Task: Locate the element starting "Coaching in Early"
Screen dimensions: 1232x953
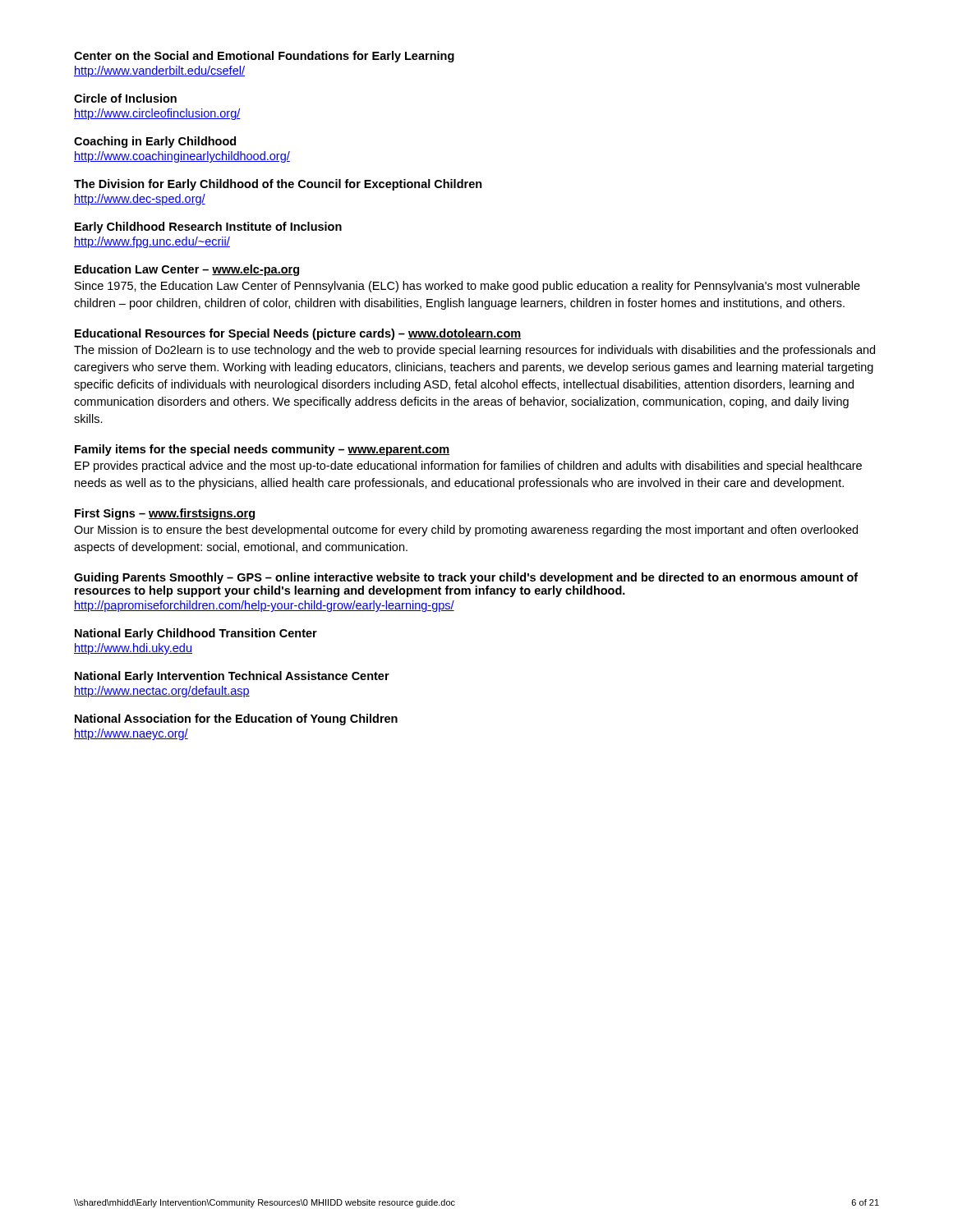Action: (x=155, y=142)
